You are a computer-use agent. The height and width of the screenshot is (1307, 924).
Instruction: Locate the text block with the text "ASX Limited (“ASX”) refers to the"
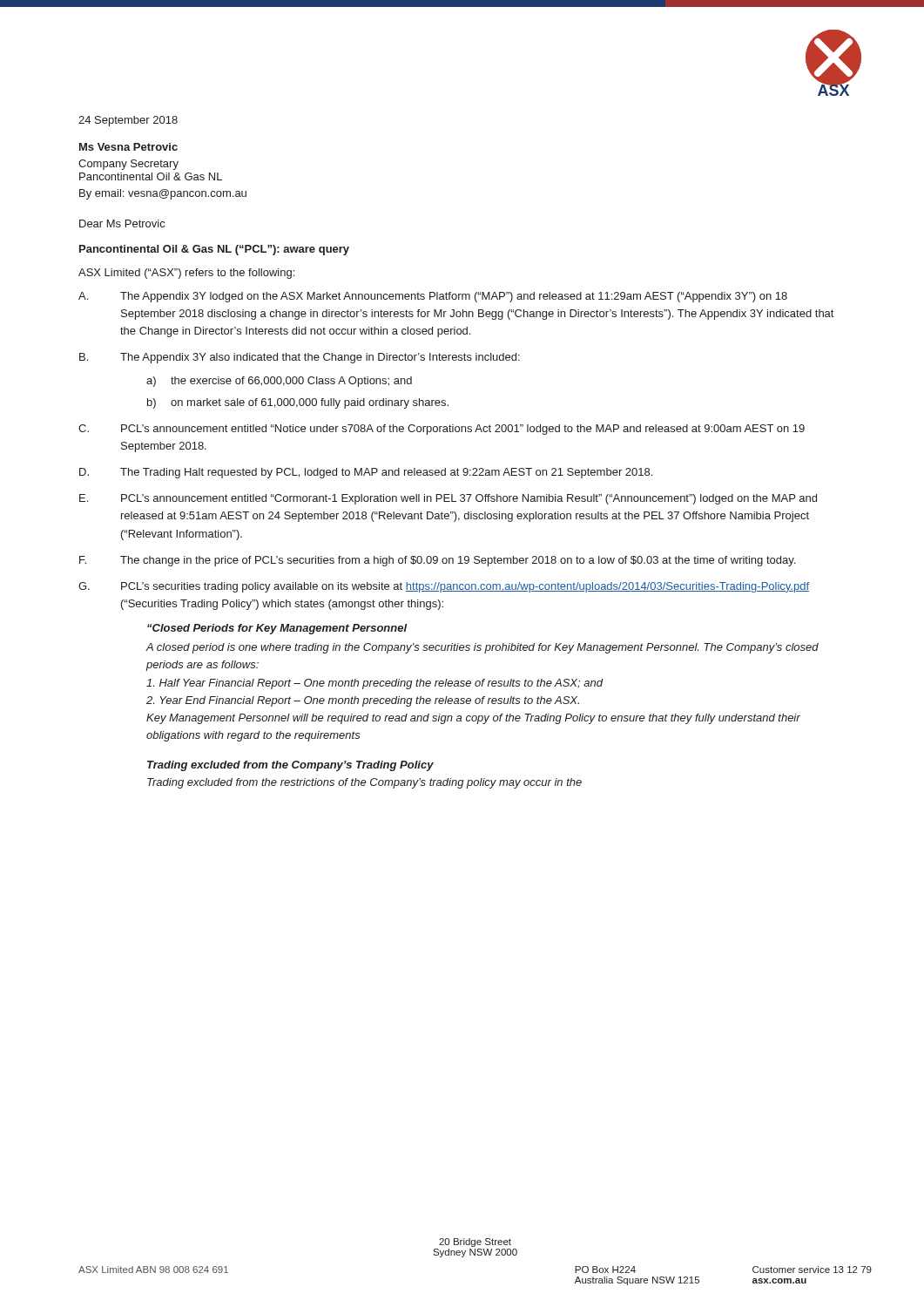[187, 272]
